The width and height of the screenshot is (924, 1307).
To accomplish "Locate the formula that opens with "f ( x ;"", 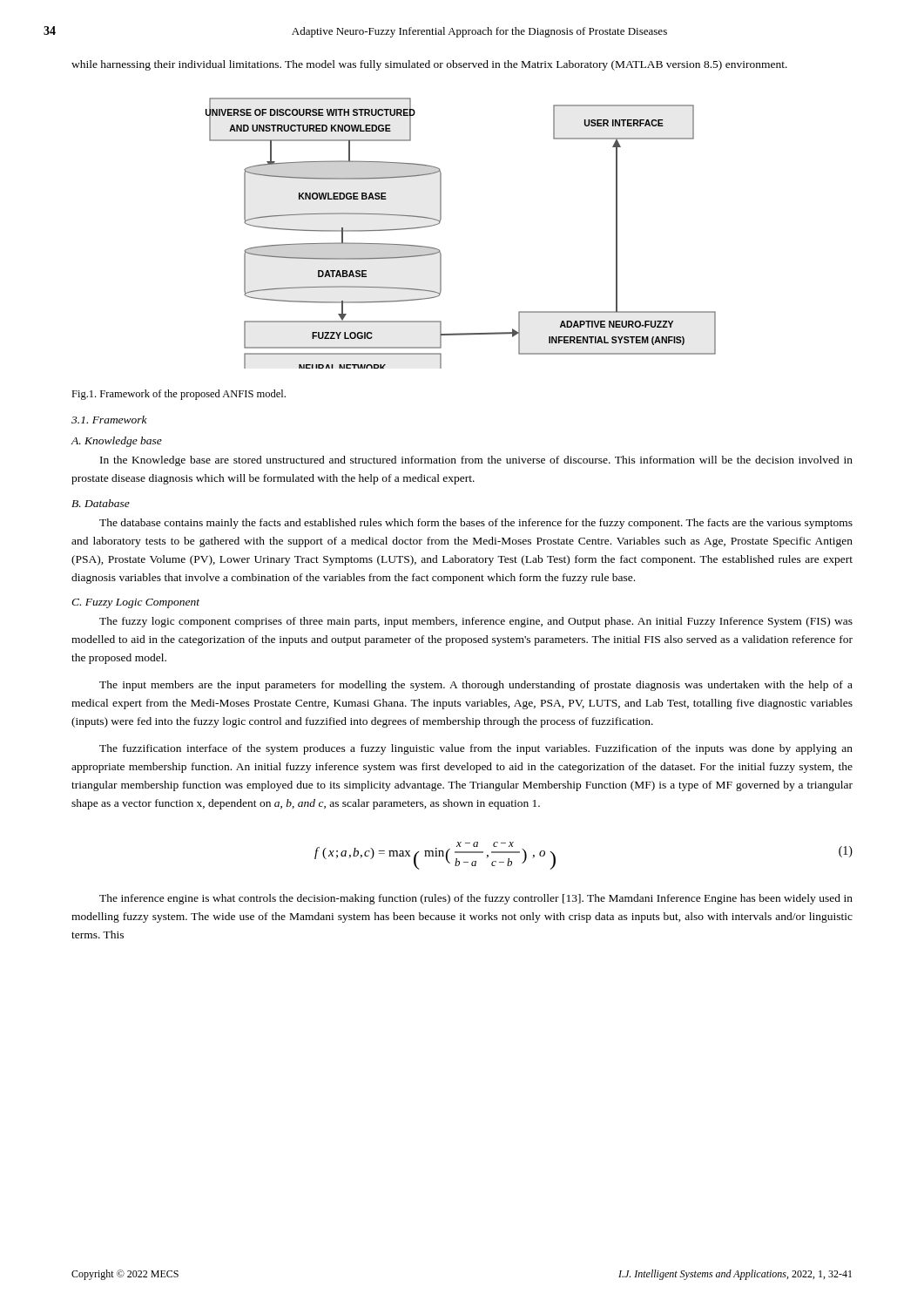I will tap(462, 851).
